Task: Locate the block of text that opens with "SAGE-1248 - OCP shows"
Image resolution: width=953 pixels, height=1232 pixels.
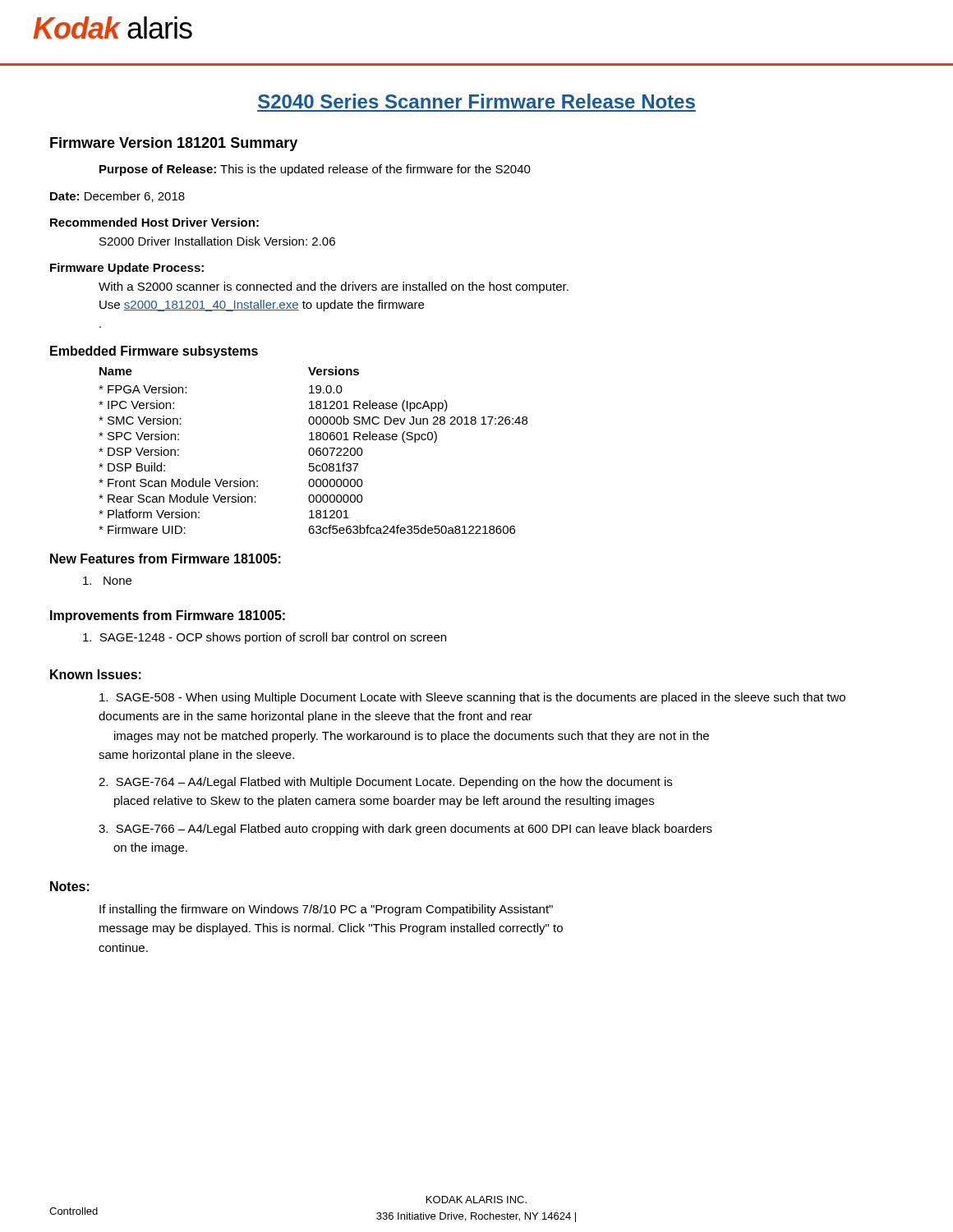Action: (x=265, y=637)
